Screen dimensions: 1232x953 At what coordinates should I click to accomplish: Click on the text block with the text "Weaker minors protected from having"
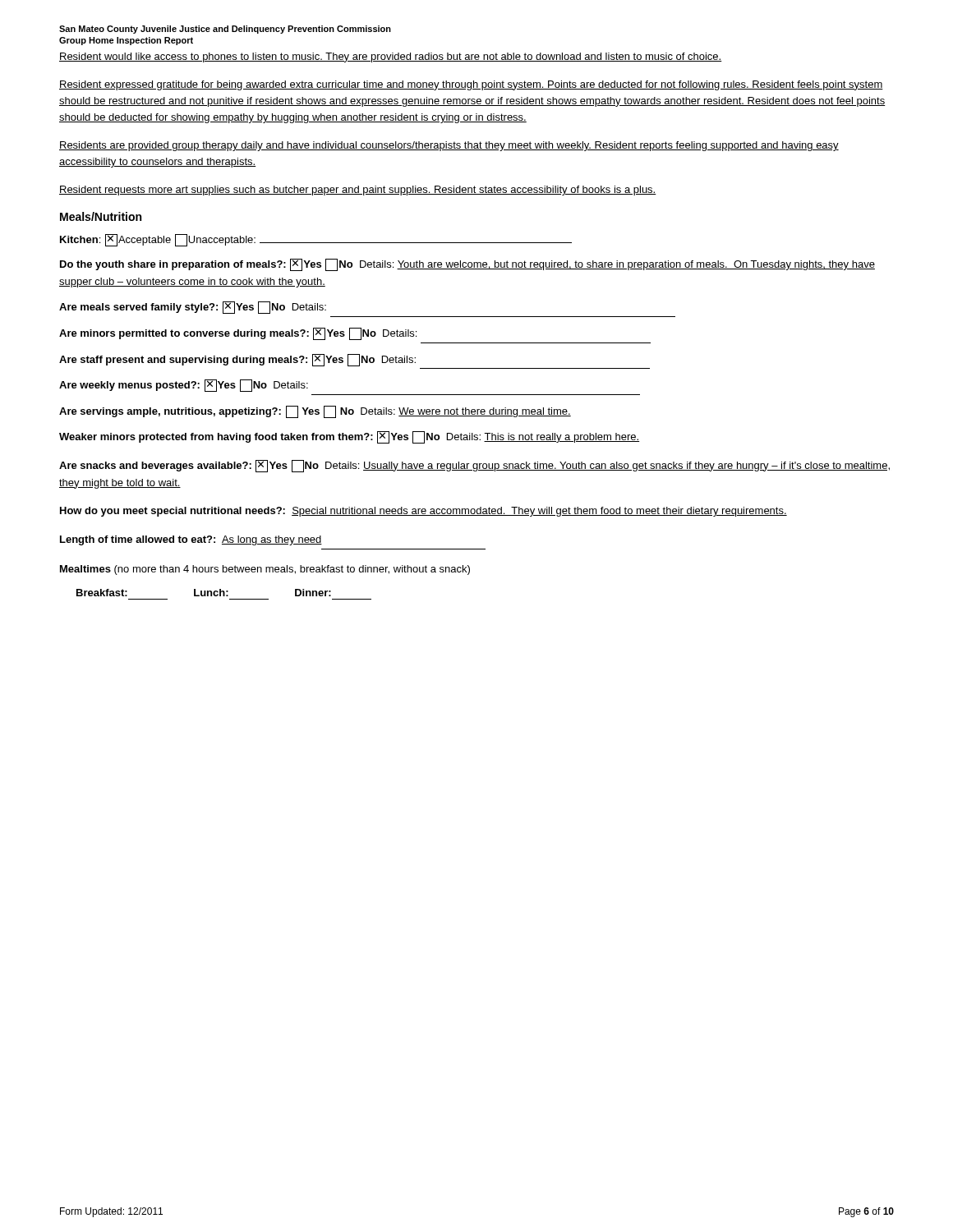[x=349, y=437]
